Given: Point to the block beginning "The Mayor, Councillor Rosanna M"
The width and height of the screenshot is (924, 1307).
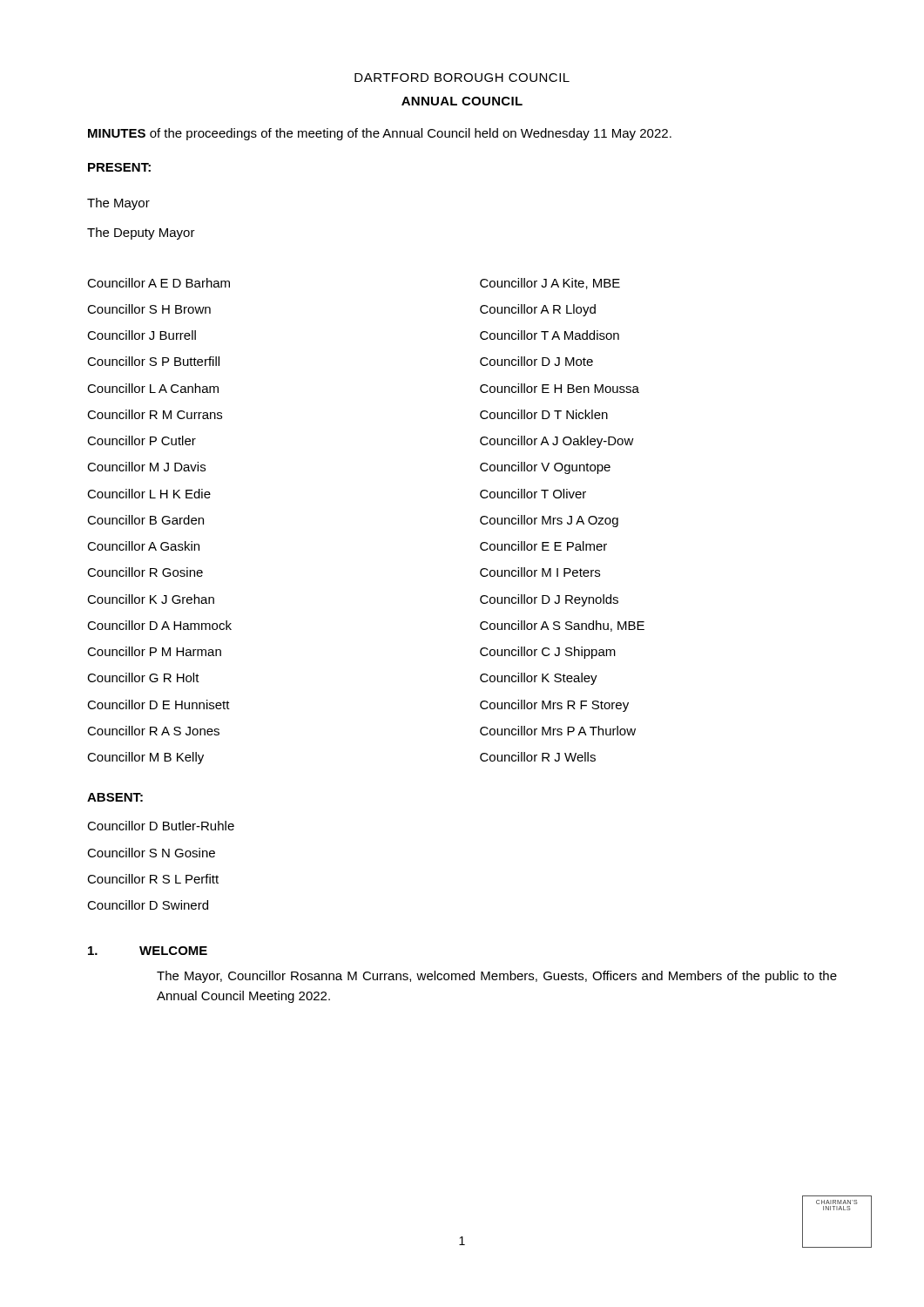Looking at the screenshot, I should click(x=497, y=985).
